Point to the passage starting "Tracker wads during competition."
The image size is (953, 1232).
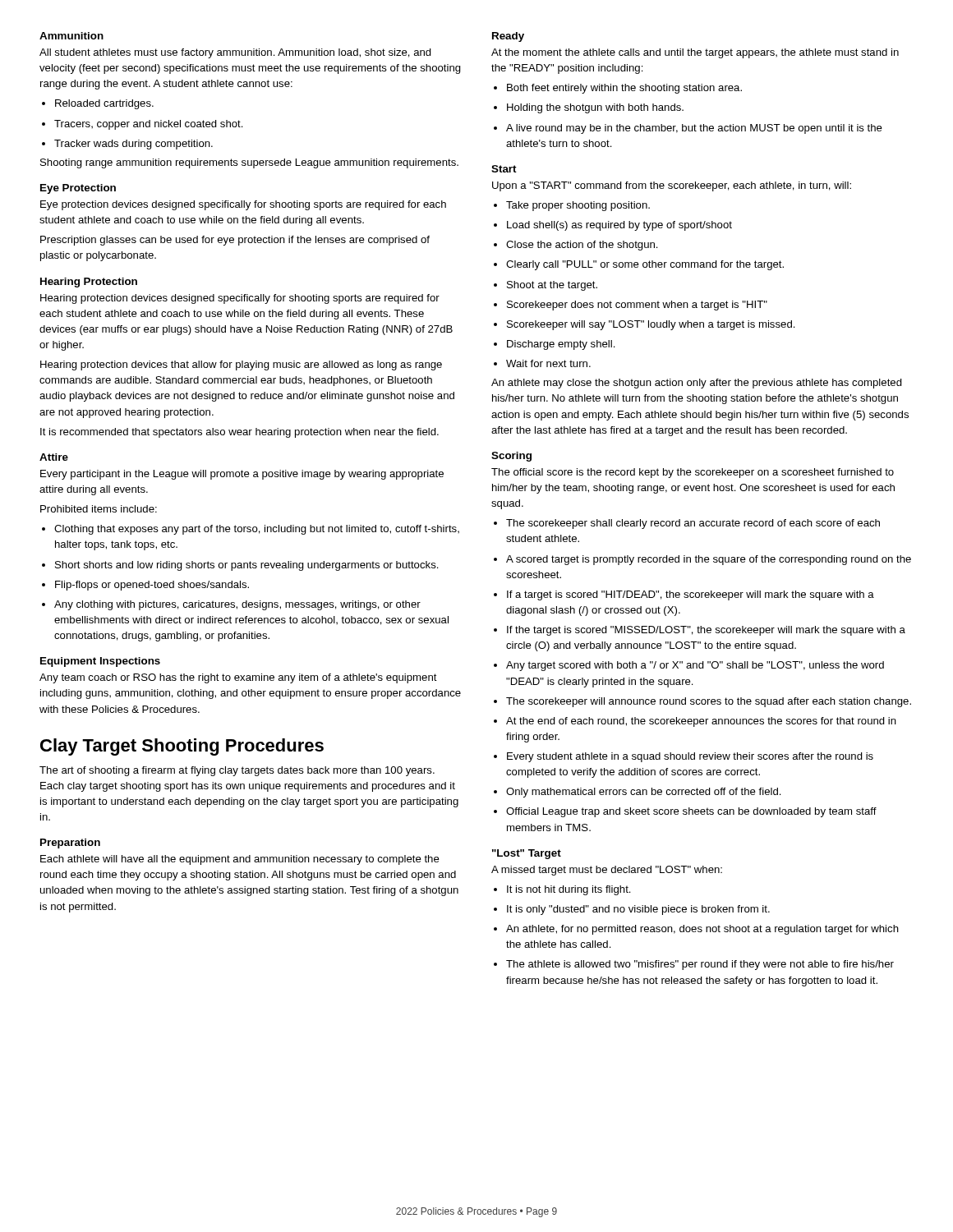127,145
